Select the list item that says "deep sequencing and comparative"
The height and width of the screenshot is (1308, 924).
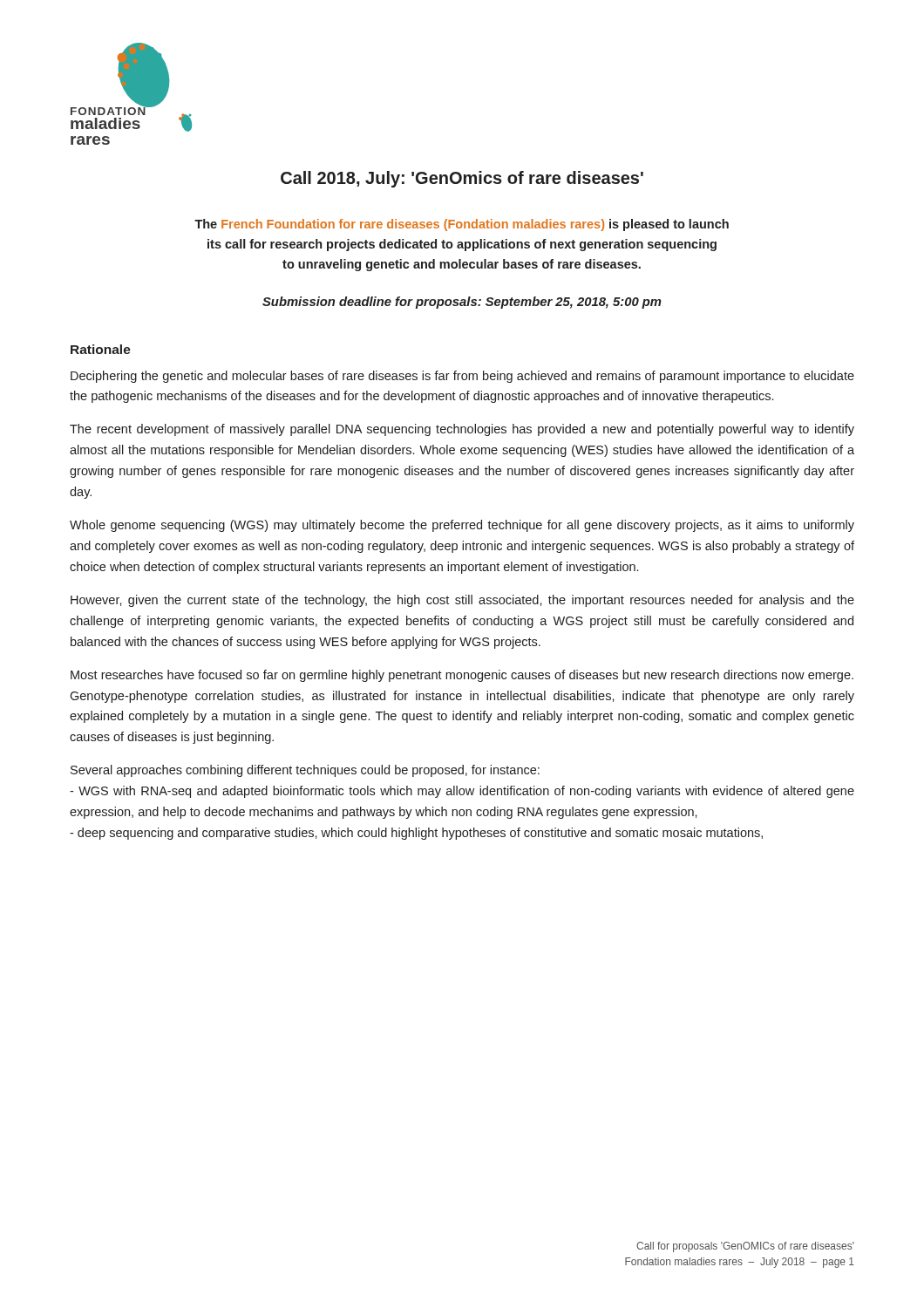coord(417,833)
